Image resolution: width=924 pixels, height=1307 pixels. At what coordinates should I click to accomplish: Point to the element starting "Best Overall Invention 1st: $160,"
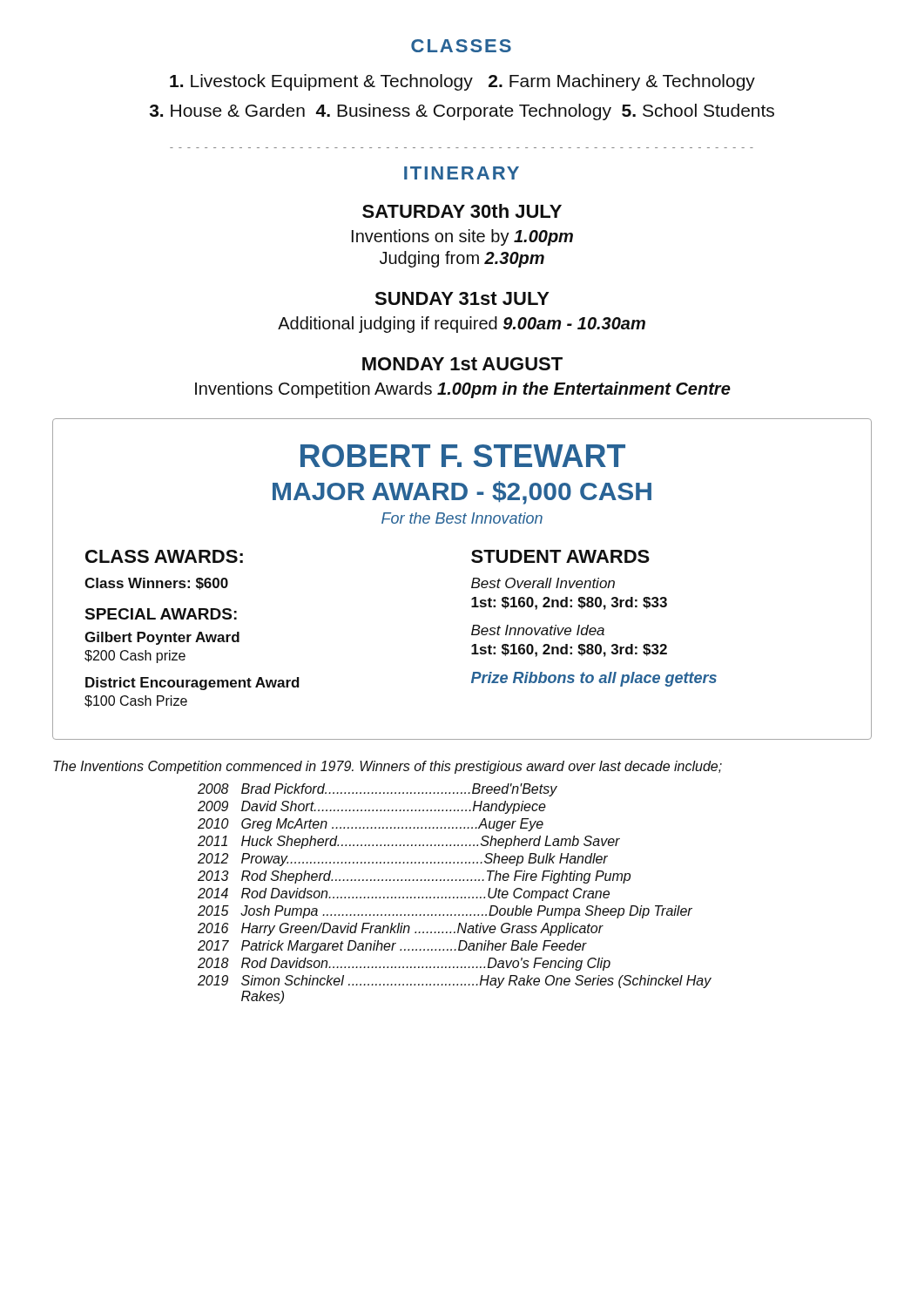pyautogui.click(x=543, y=583)
